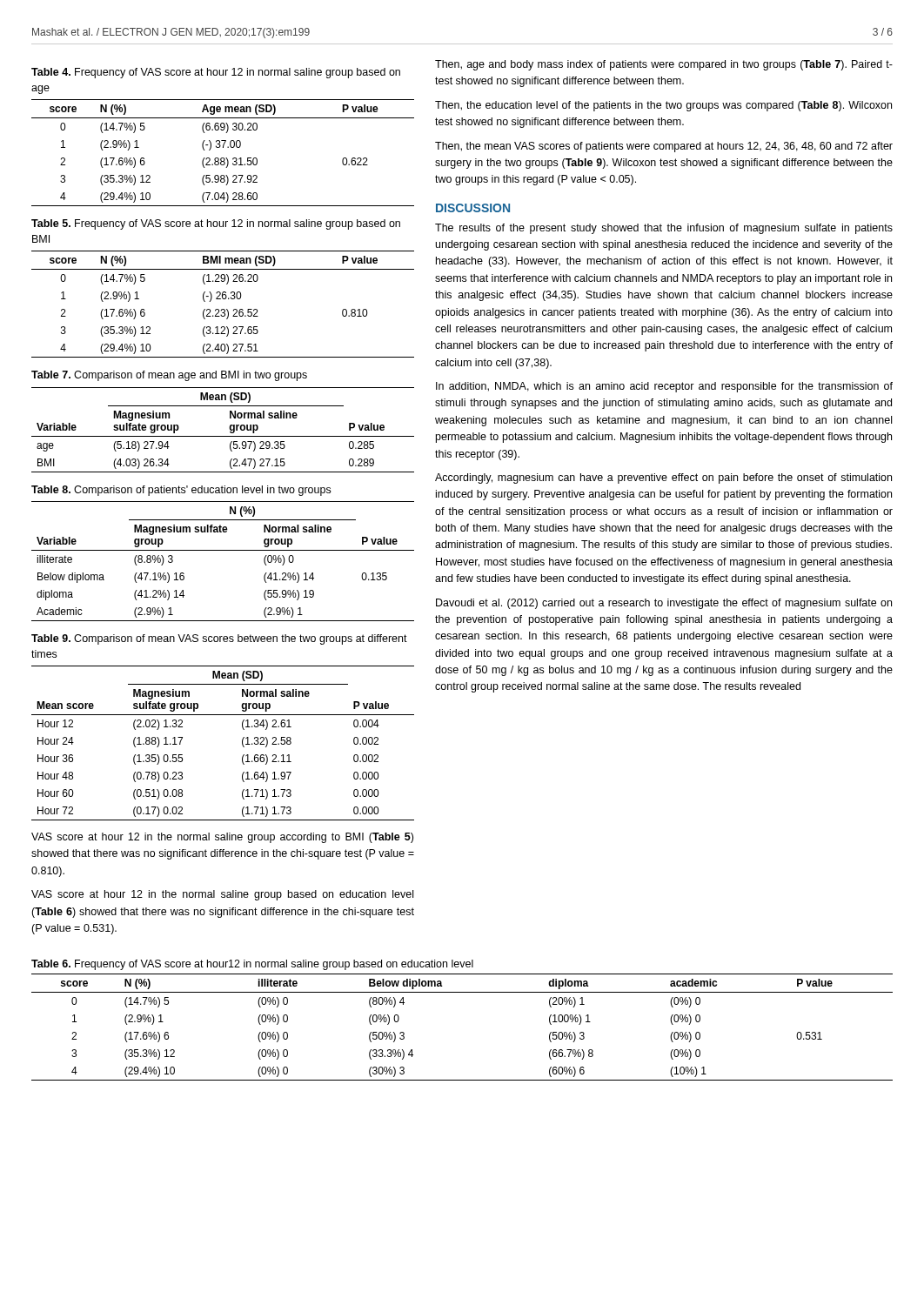Find the text block with the text "The results of the present study"
The width and height of the screenshot is (924, 1305).
coord(664,295)
